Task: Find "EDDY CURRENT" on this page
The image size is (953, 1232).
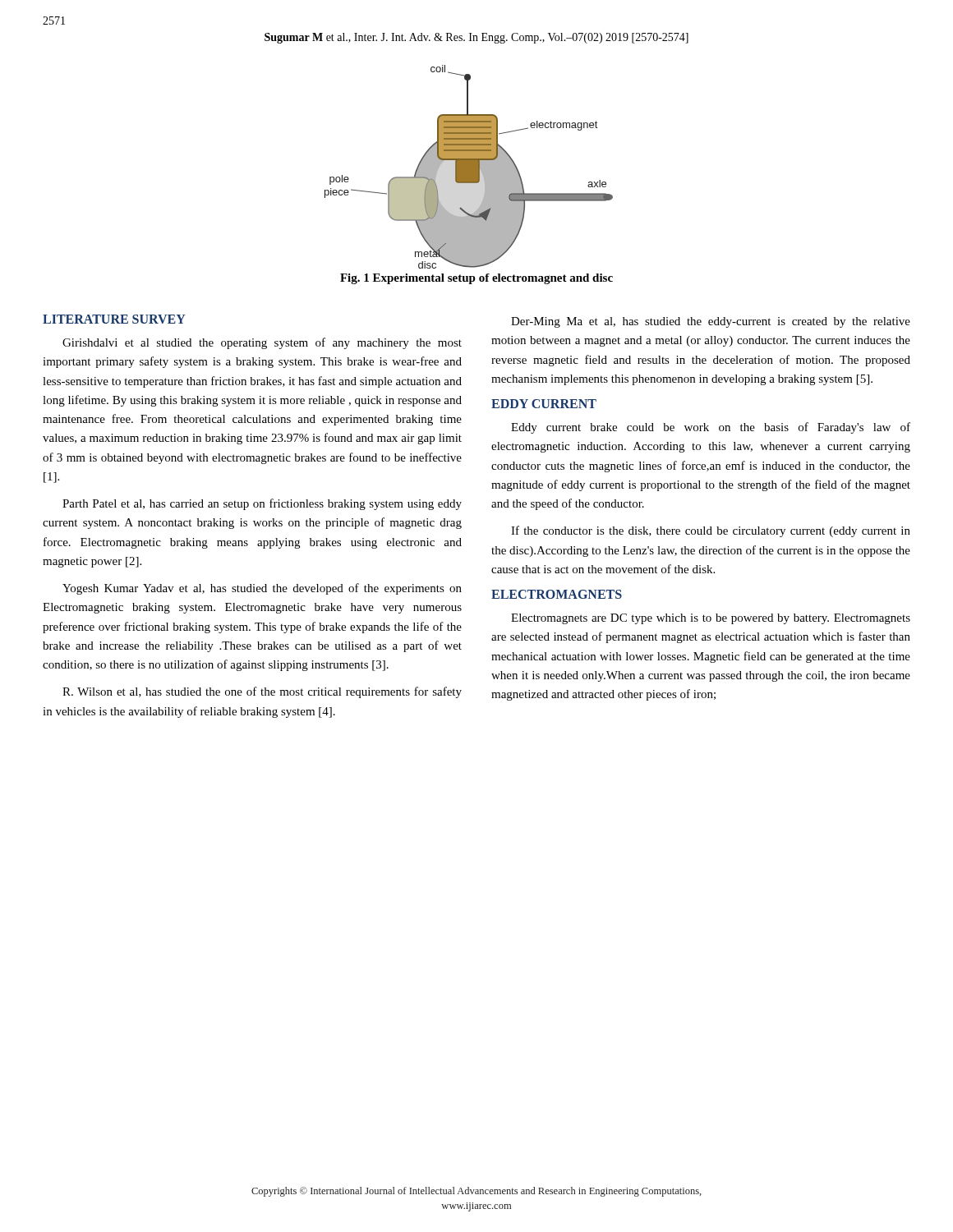Action: pos(544,404)
